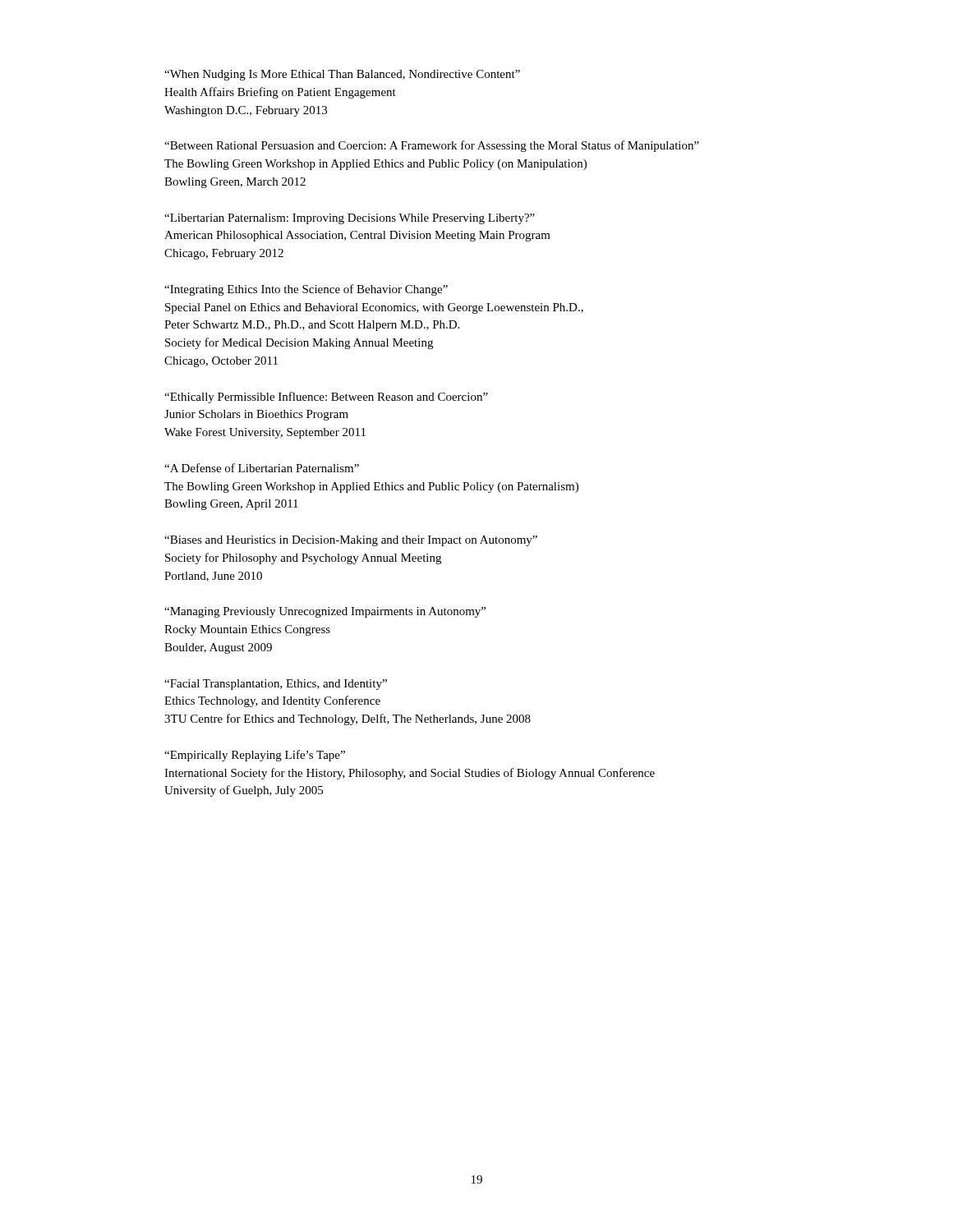
Task: Click the passage that begins "“Integrating Ethics Into the Science of"
Action: (374, 325)
